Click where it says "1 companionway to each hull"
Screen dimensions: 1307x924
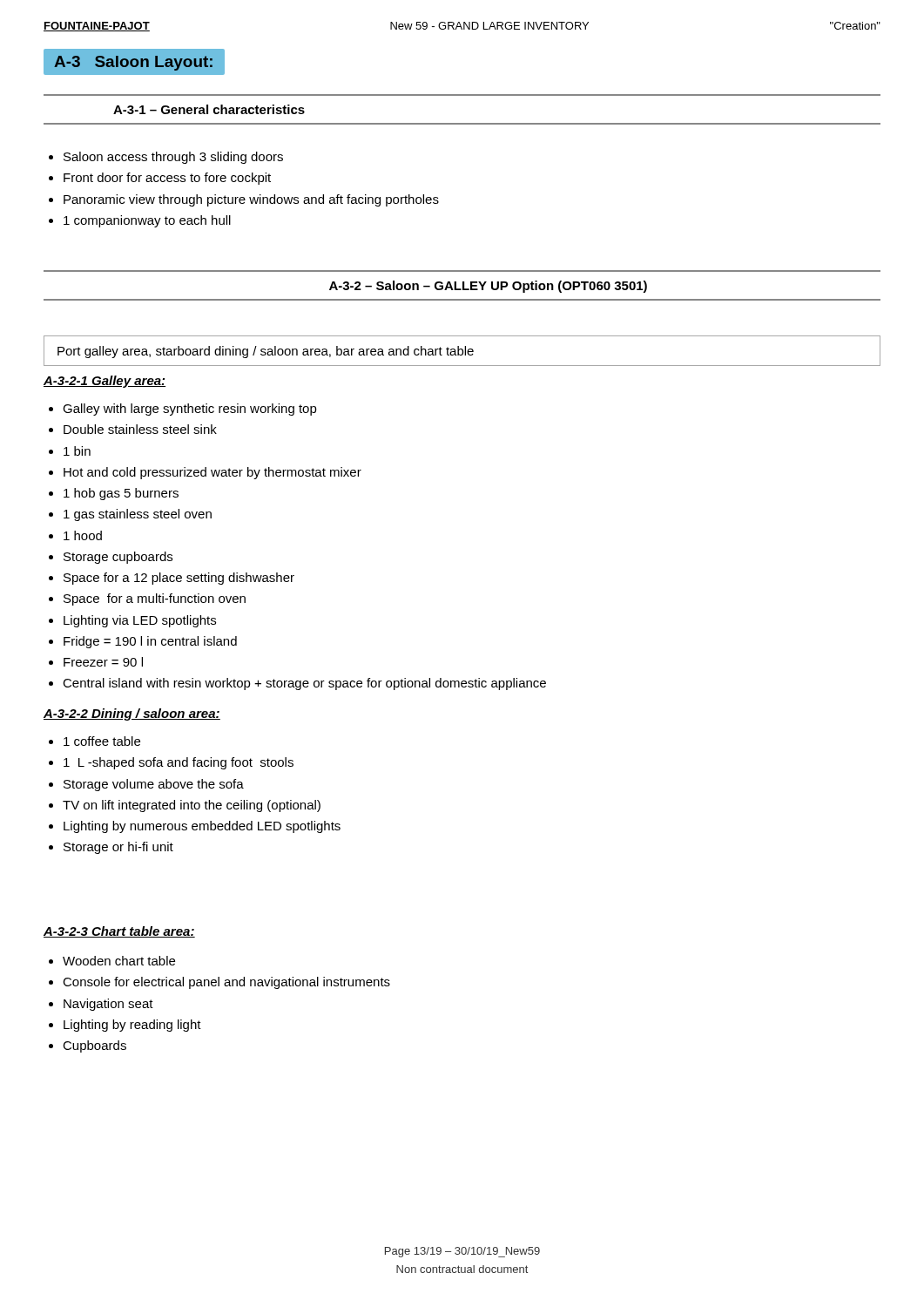[147, 221]
